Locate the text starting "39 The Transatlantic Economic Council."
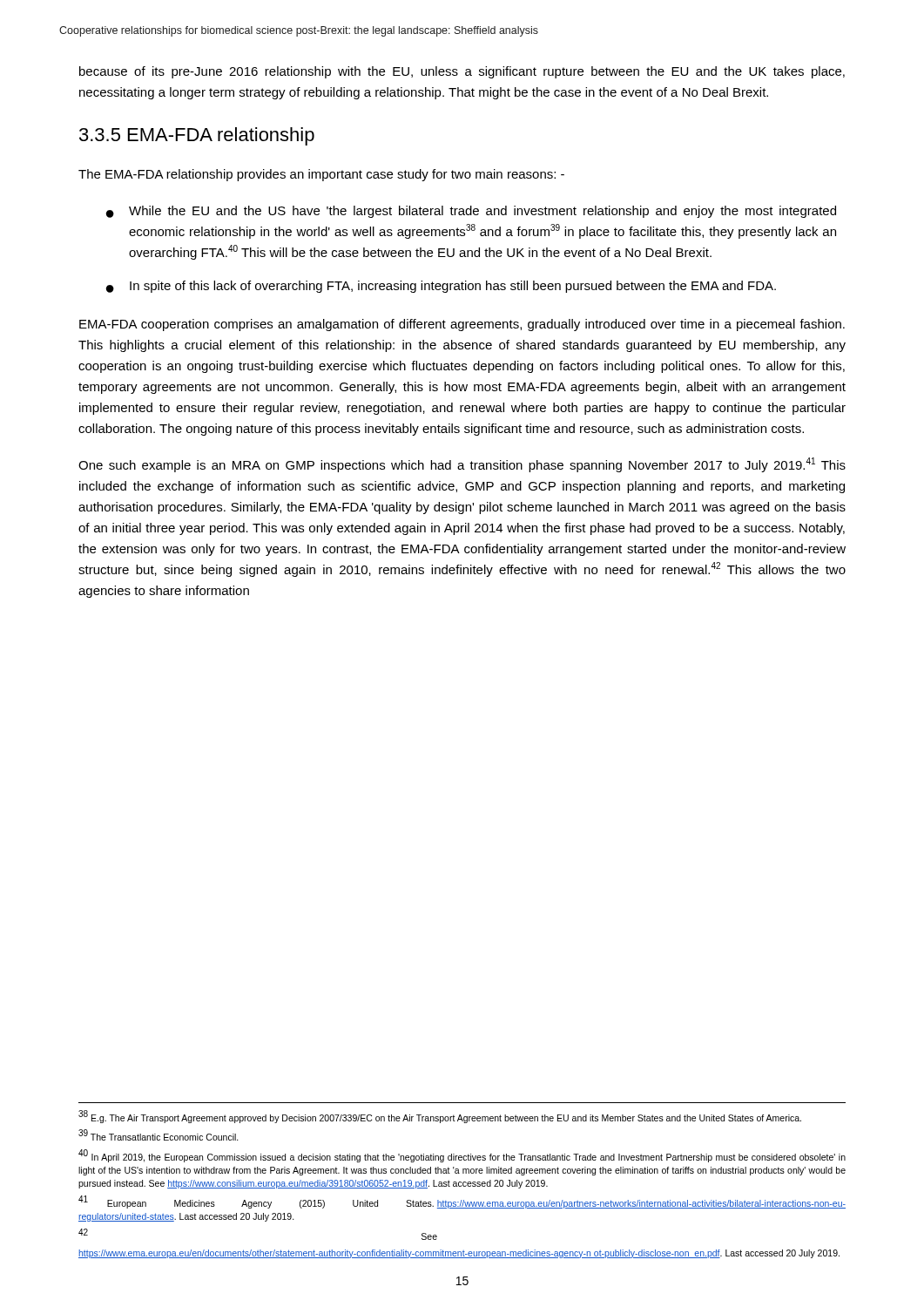 159,1135
